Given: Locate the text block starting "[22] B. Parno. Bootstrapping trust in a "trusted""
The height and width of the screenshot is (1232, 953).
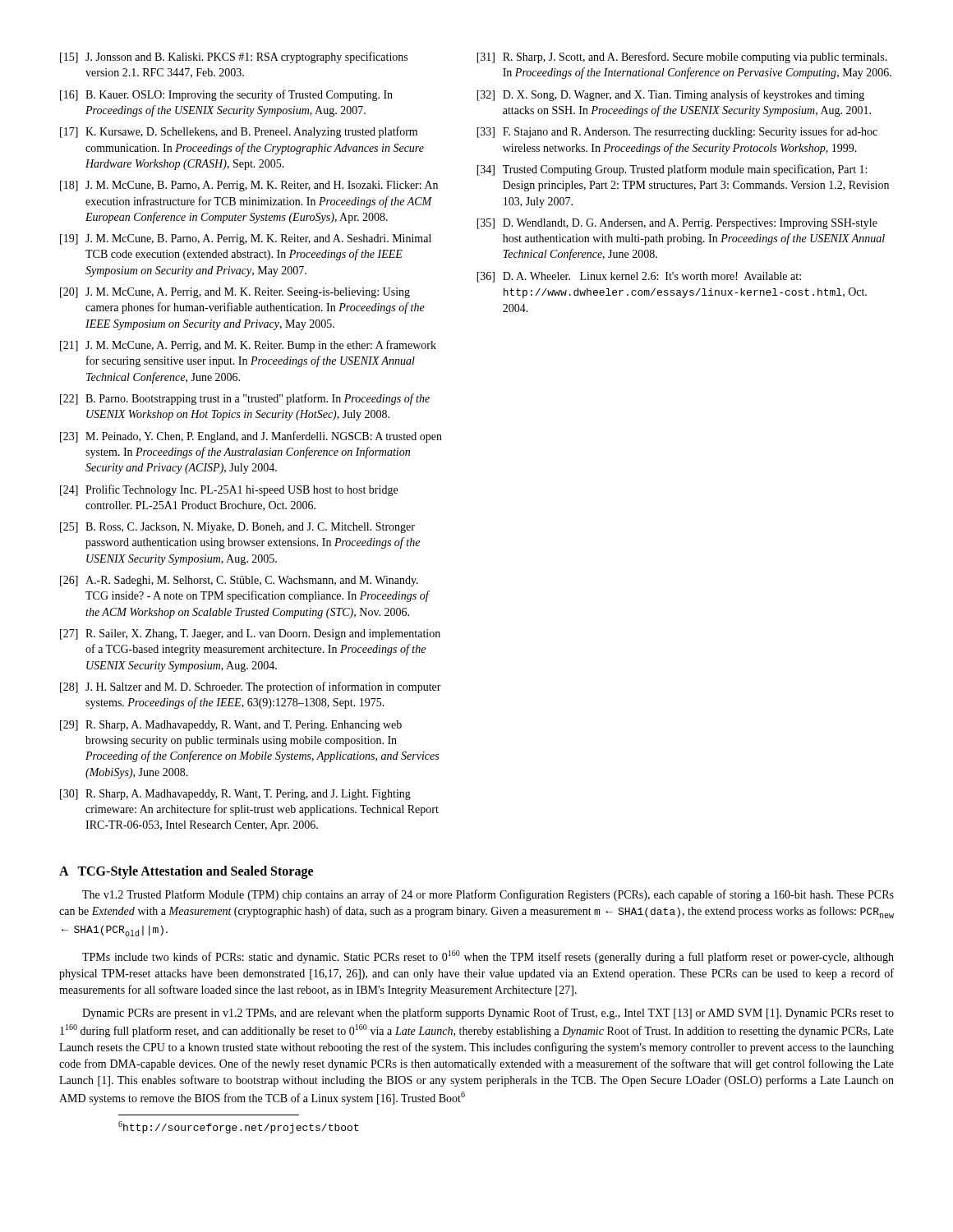Looking at the screenshot, I should click(251, 407).
